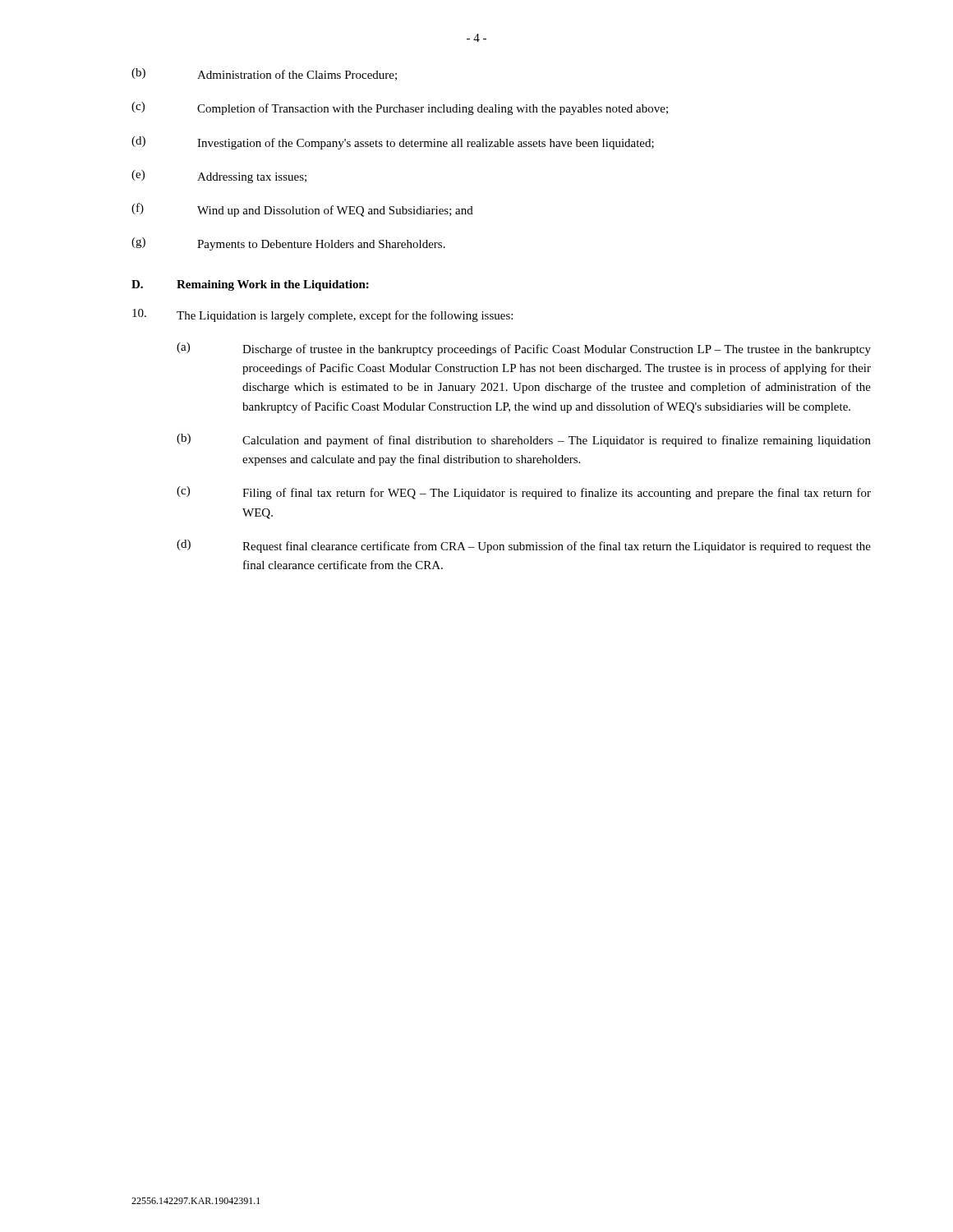Click on the passage starting "(d) Investigation of the Company's assets"
The image size is (953, 1232).
[501, 143]
